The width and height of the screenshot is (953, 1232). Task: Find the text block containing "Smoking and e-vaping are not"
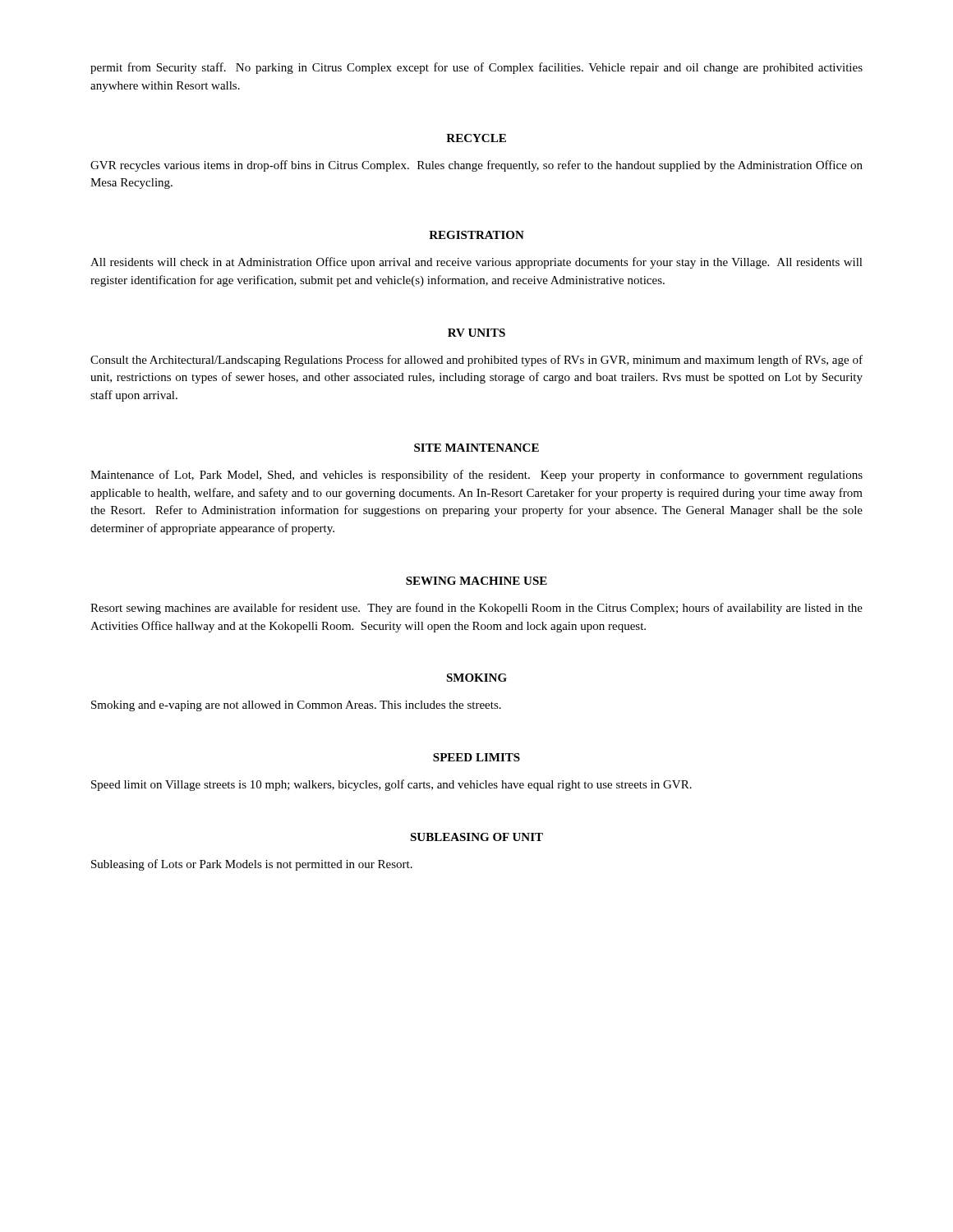pos(296,705)
